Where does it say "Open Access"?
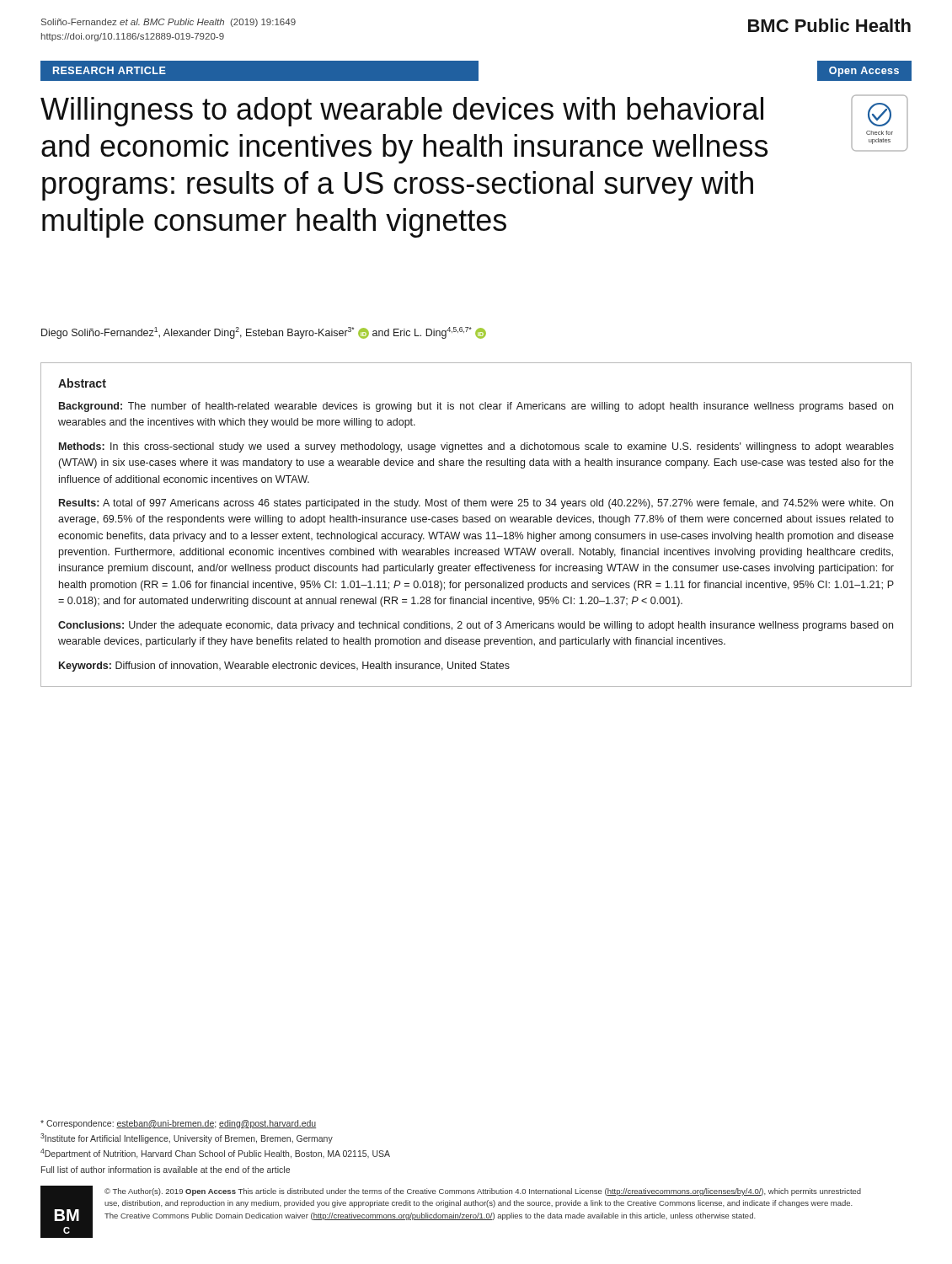Viewport: 952px width, 1264px height. (x=864, y=71)
